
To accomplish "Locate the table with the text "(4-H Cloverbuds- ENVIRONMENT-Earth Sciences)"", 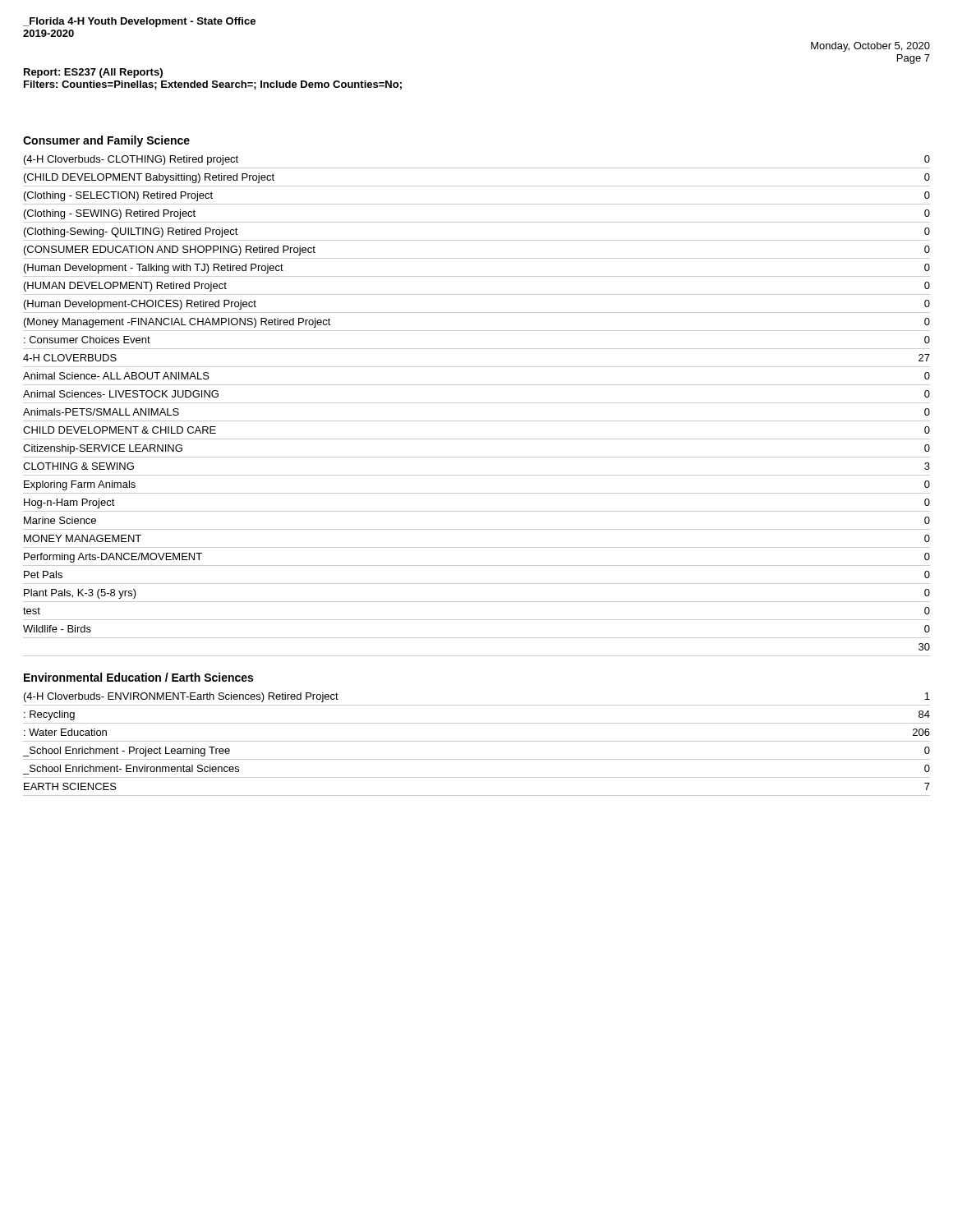I will [x=476, y=742].
